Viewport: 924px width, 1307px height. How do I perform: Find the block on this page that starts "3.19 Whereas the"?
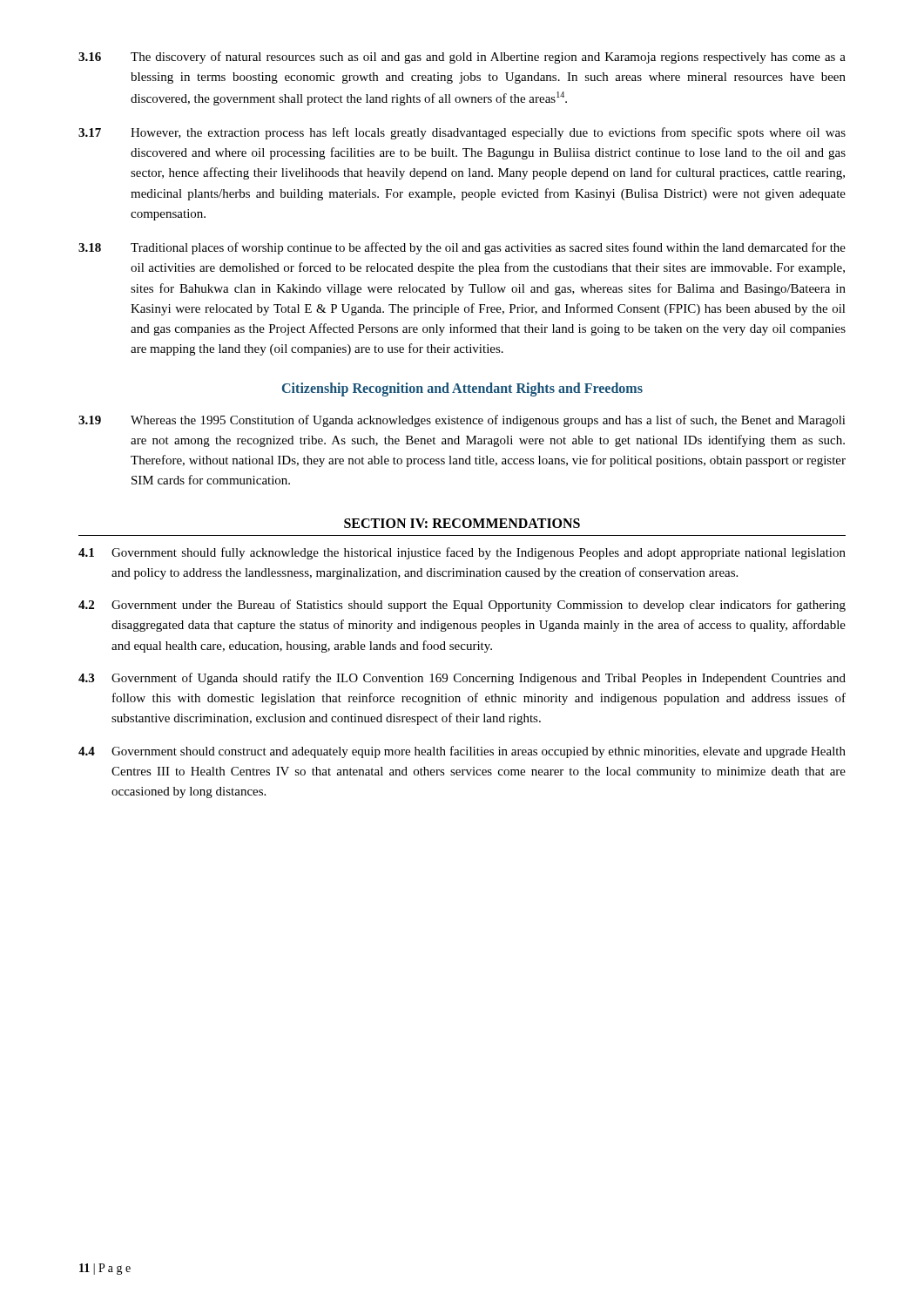coord(462,451)
